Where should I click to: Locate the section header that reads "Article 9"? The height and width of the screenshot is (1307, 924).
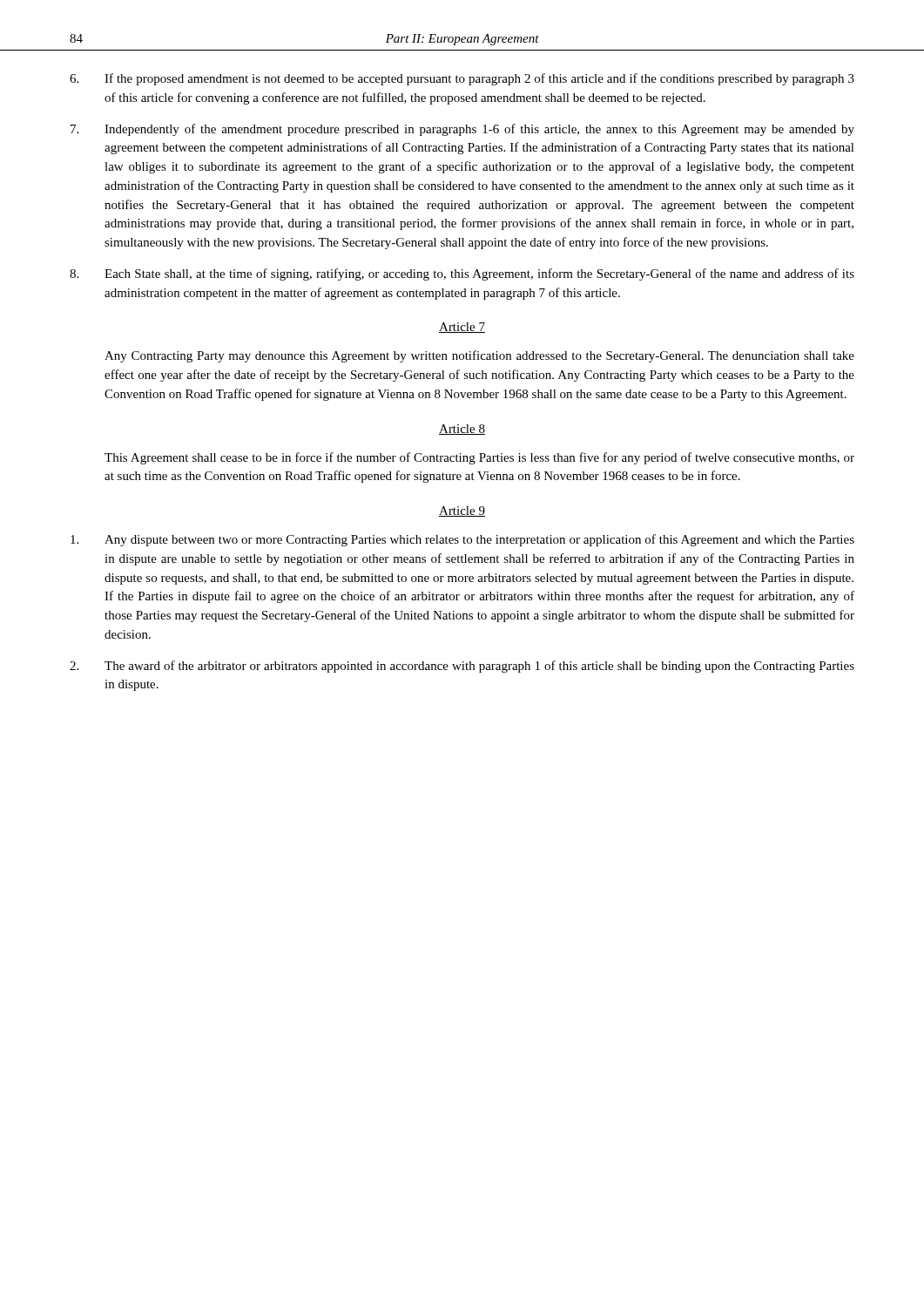pos(462,511)
